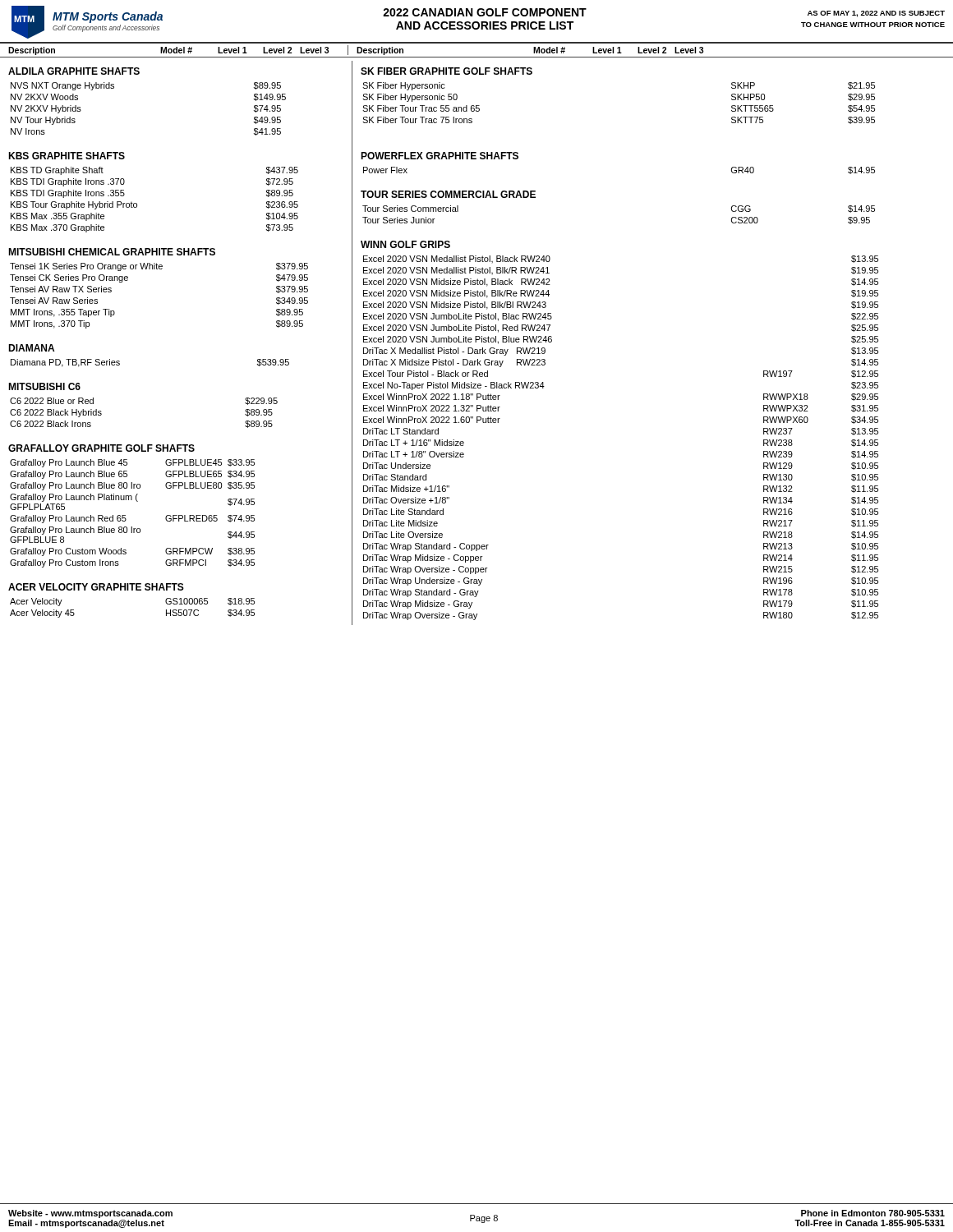Find the block starting "KBS GRAPHITE SHAFTS"

(x=67, y=156)
